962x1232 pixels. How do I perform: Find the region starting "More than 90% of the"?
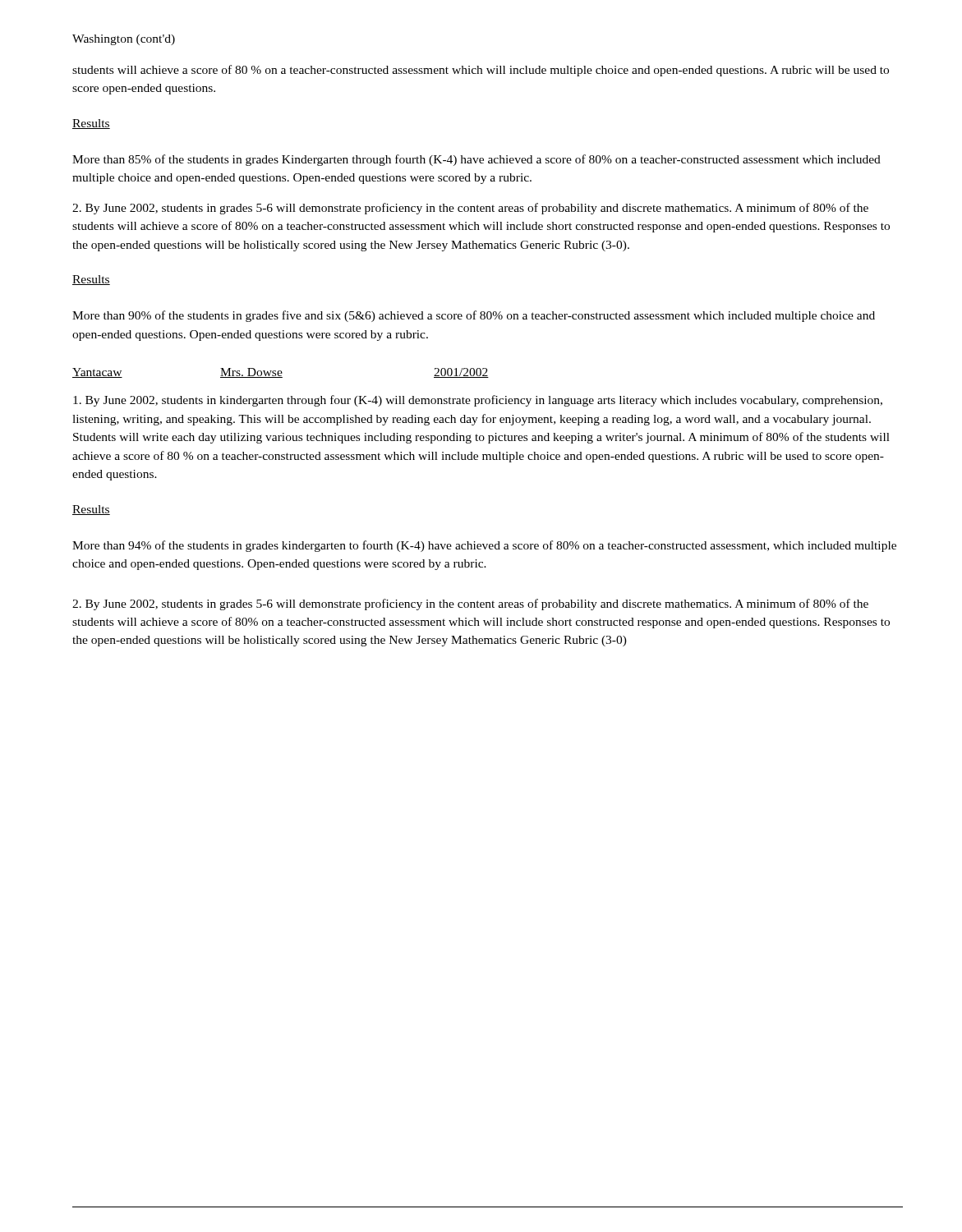(x=474, y=324)
